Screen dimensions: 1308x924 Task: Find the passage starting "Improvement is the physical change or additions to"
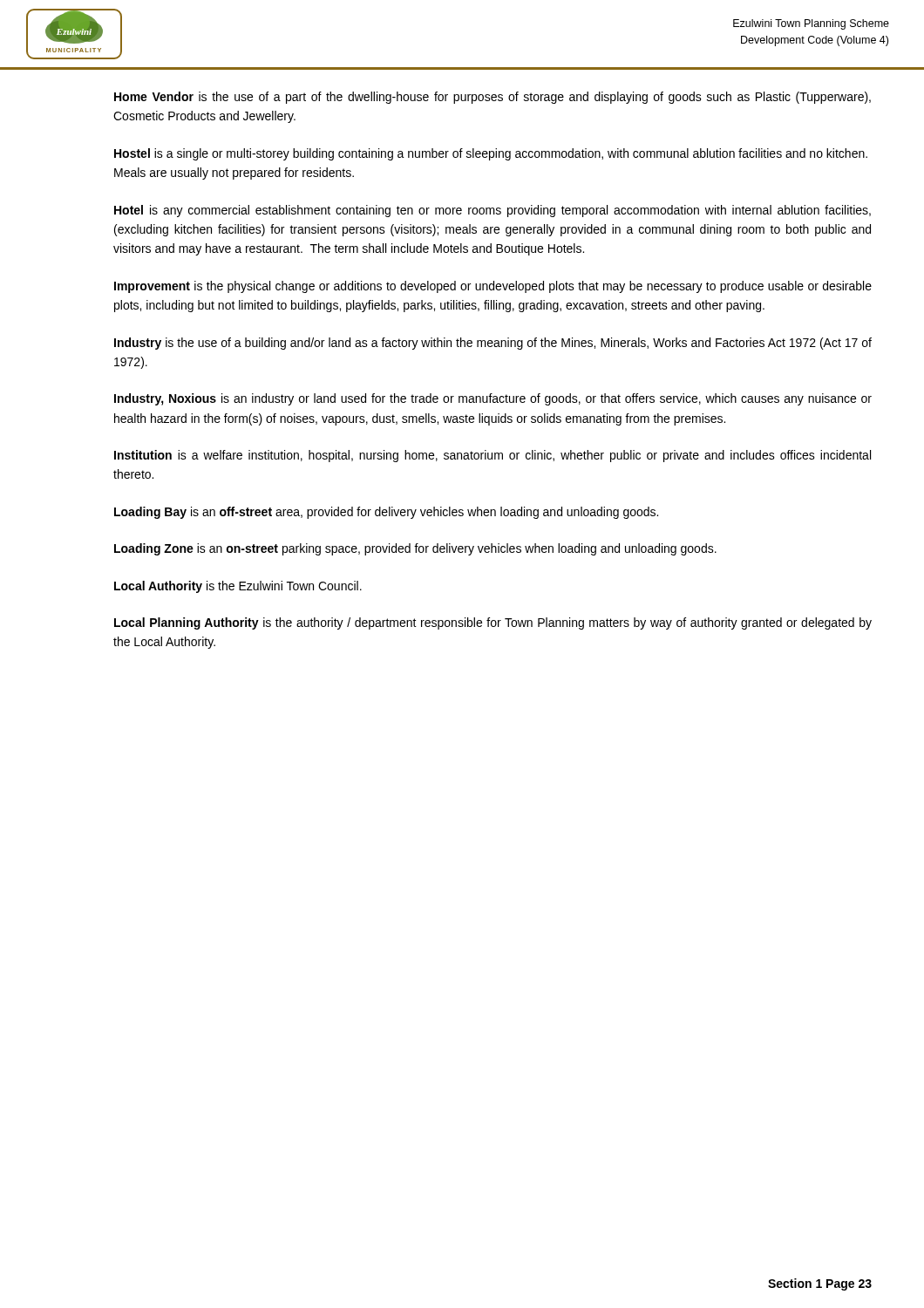coord(492,296)
